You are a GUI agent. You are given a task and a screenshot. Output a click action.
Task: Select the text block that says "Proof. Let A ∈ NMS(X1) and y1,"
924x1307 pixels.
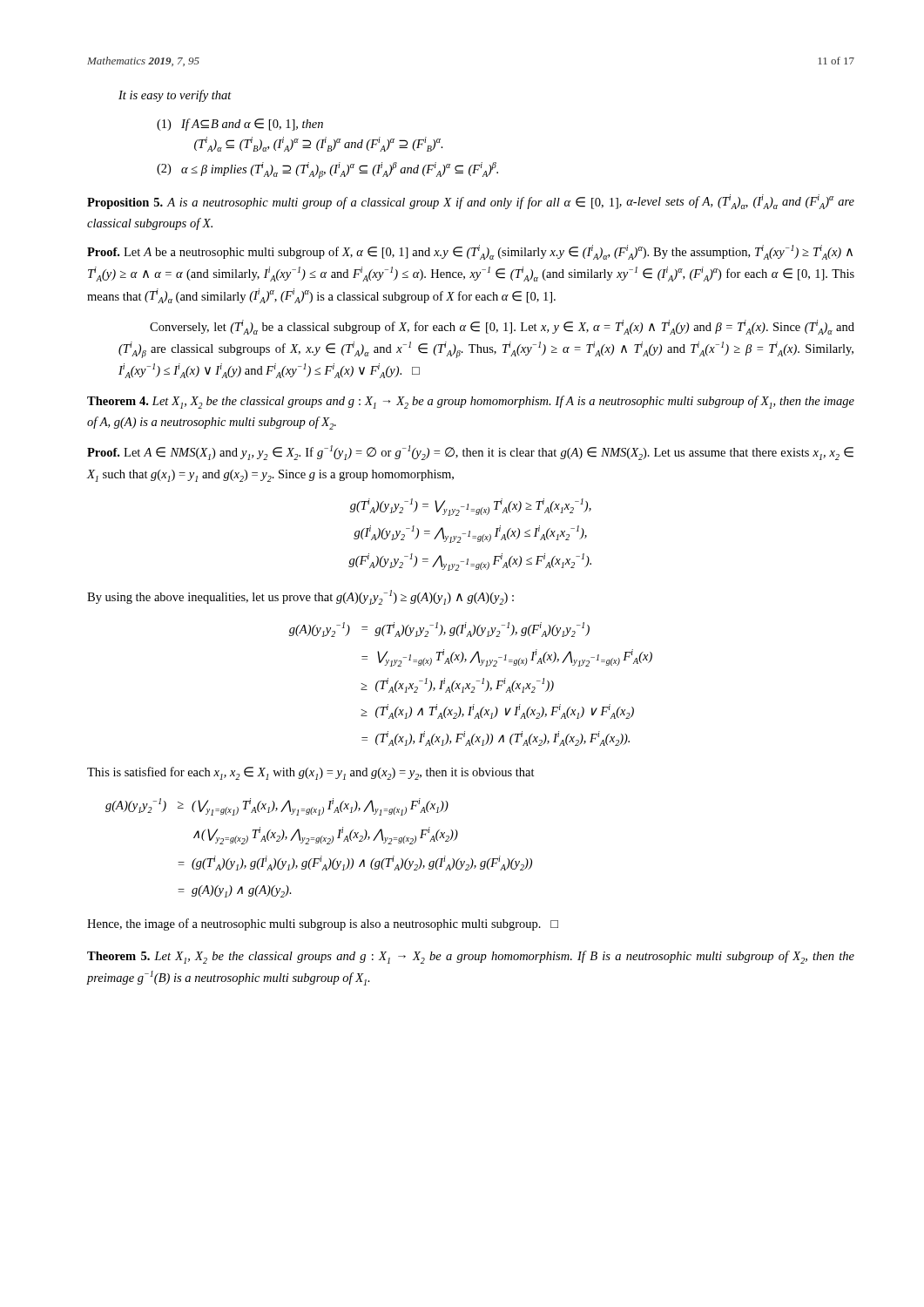click(471, 464)
